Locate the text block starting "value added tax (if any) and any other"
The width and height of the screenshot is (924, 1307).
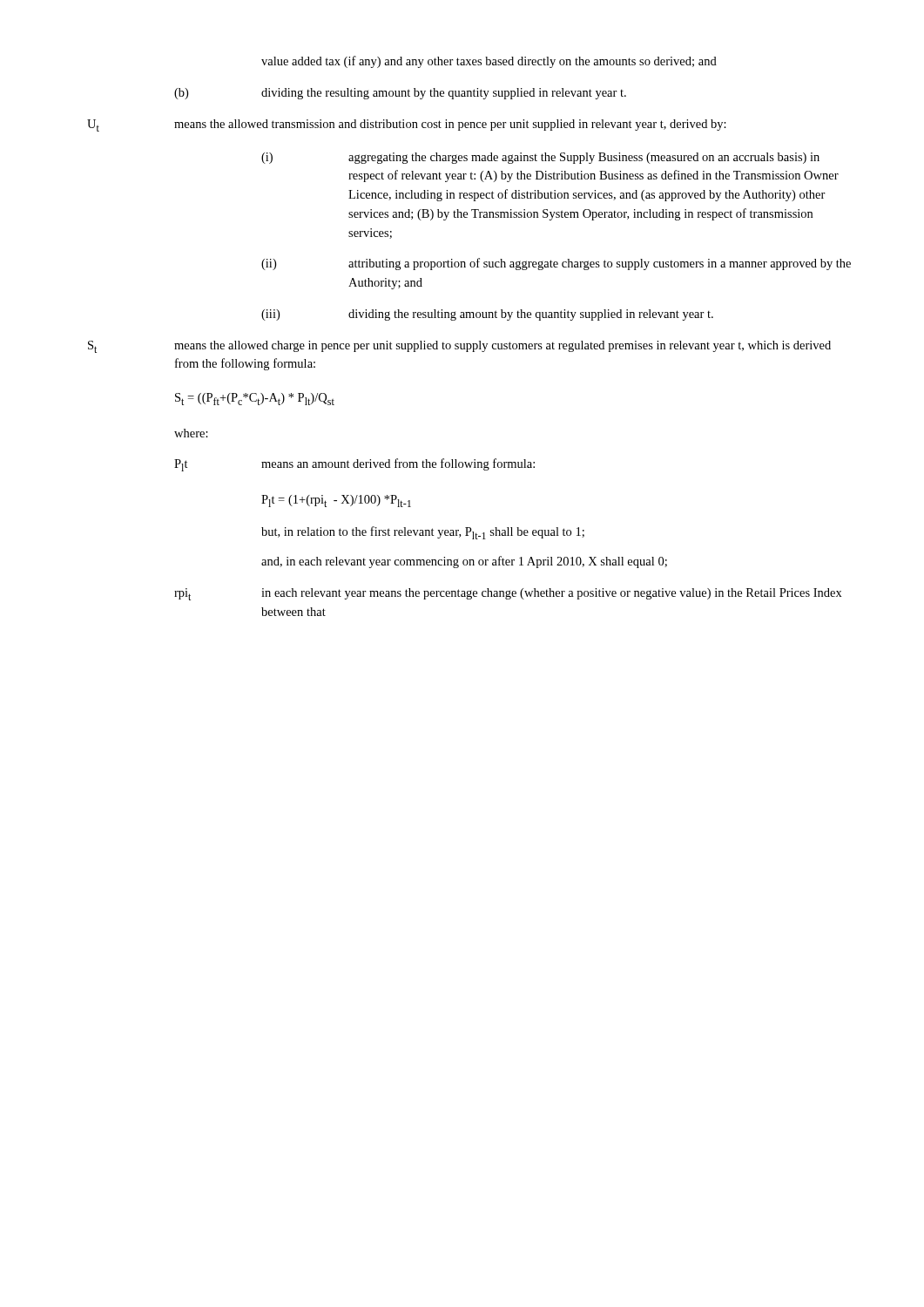489,61
